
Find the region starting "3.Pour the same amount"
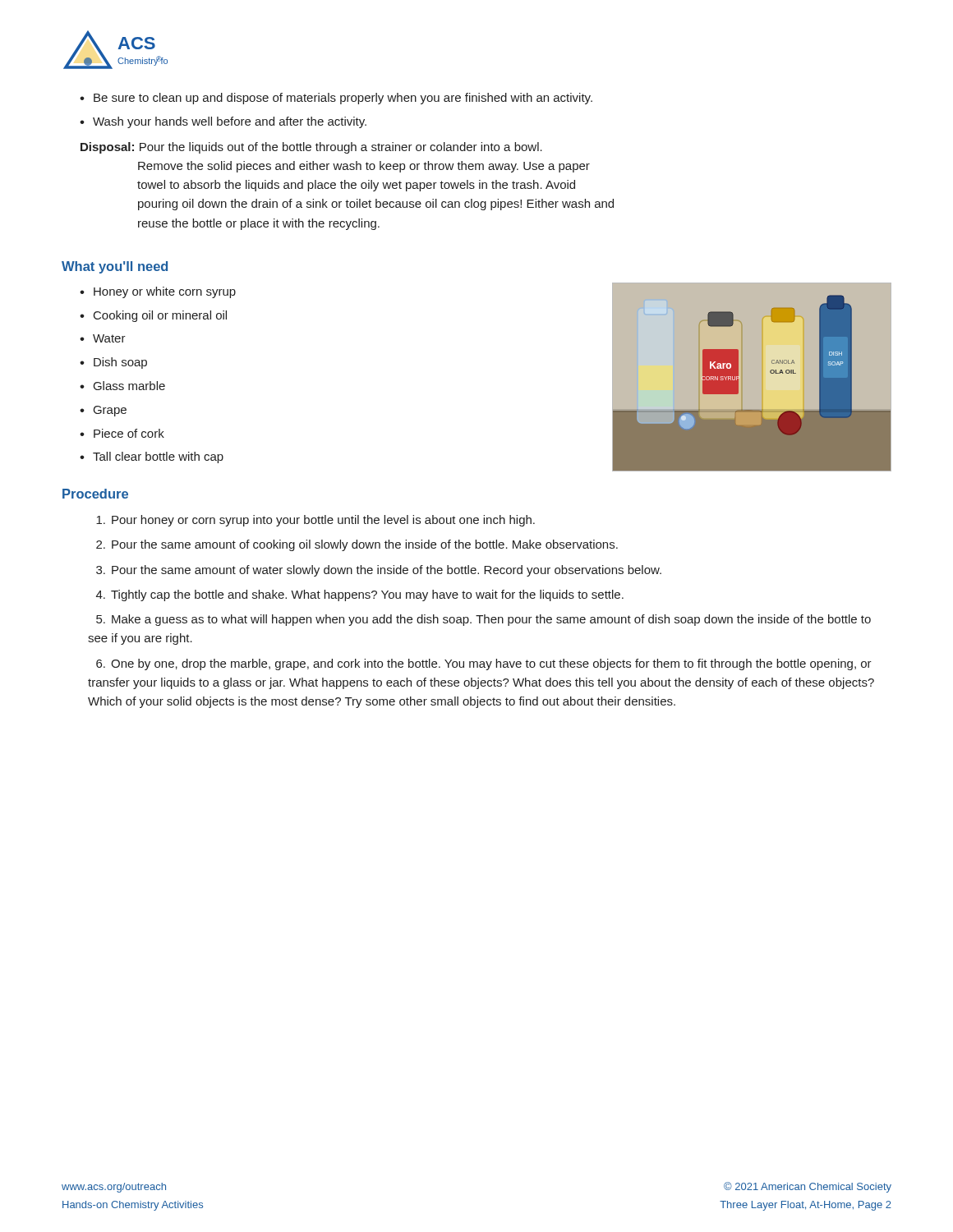(375, 569)
